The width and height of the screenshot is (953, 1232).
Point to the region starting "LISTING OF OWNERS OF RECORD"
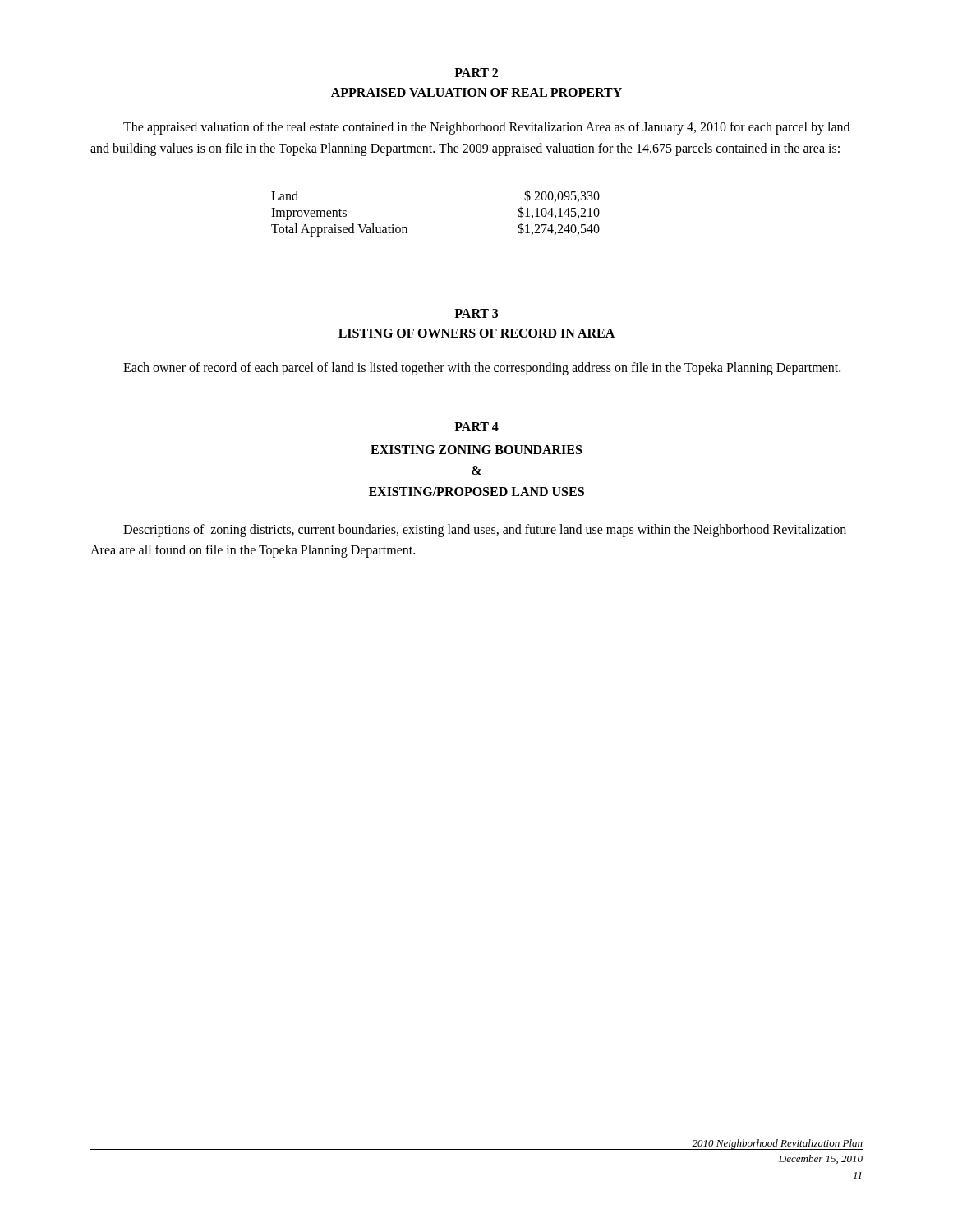(x=476, y=333)
